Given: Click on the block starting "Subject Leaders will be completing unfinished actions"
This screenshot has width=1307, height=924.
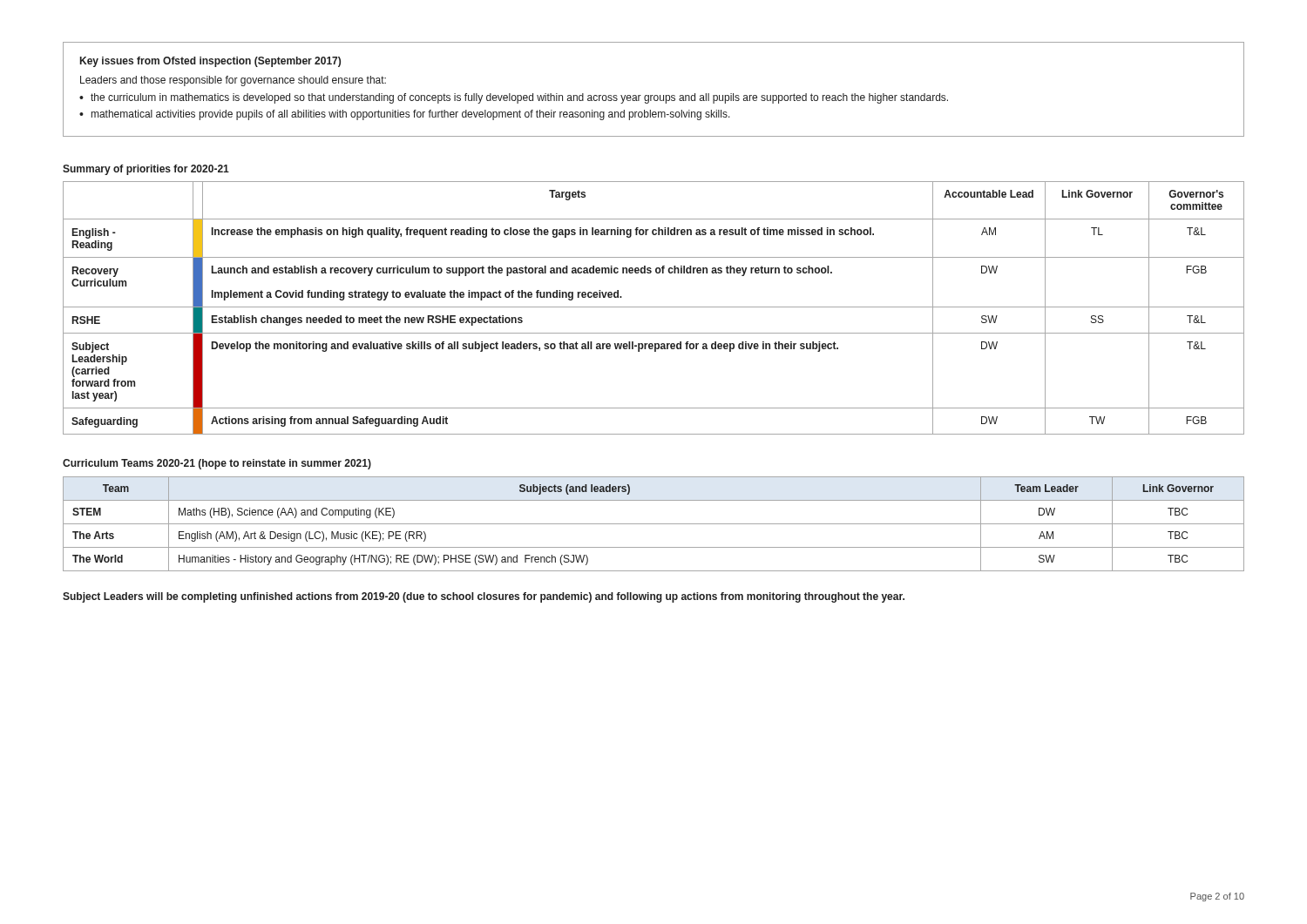Looking at the screenshot, I should click(x=484, y=597).
